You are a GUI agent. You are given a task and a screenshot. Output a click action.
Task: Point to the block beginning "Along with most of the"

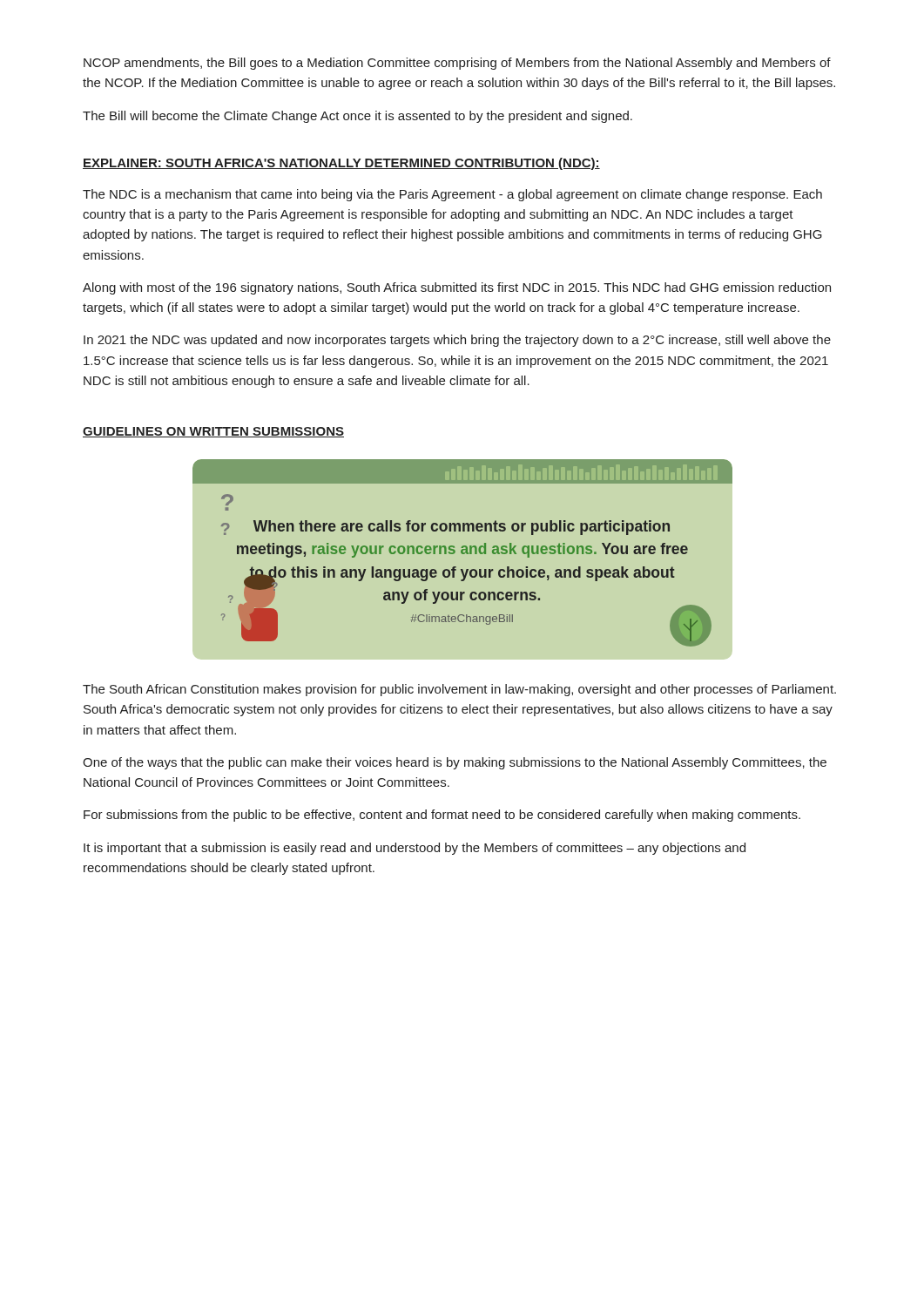click(457, 297)
